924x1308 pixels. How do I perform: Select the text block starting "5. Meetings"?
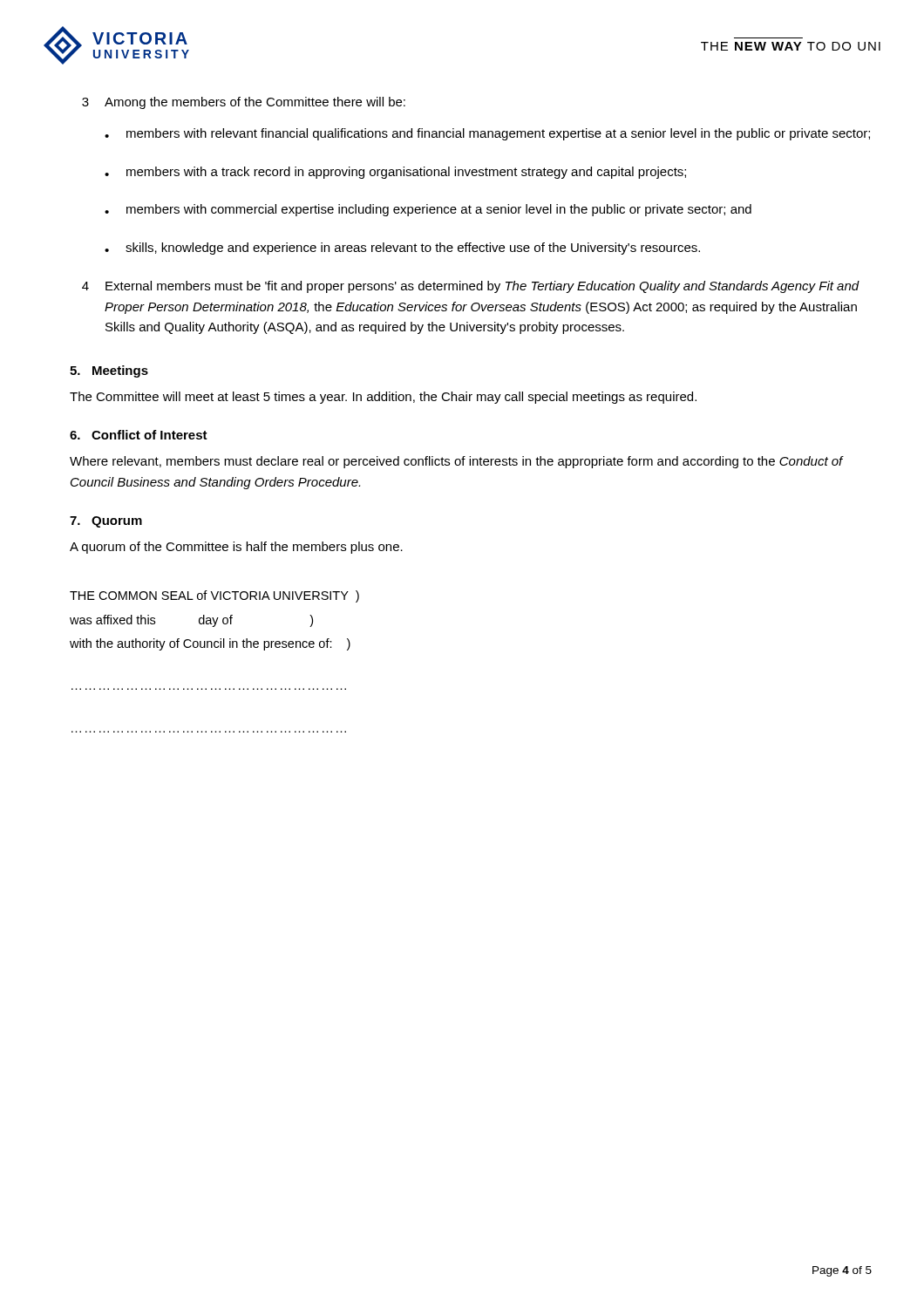pyautogui.click(x=109, y=370)
